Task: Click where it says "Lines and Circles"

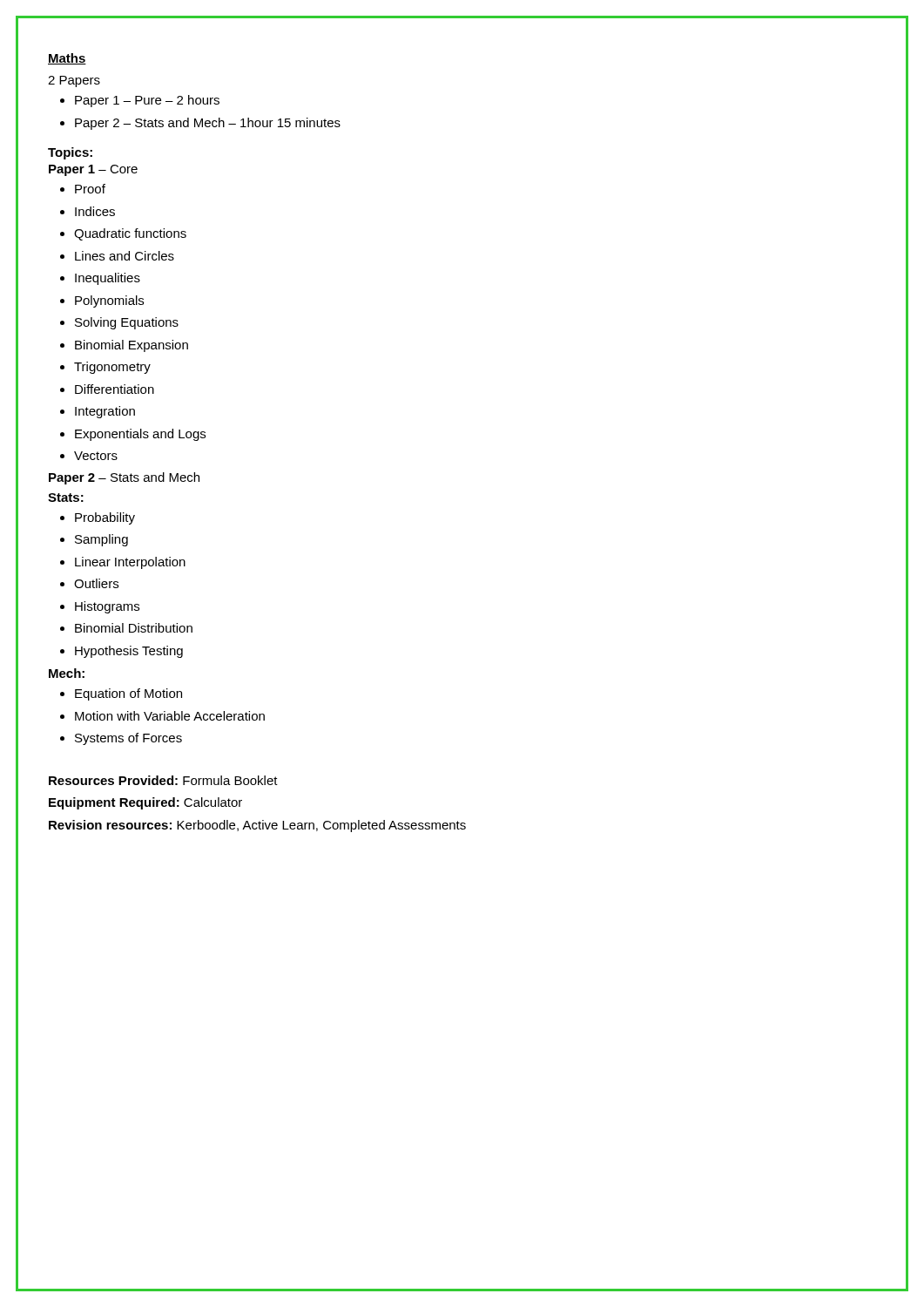Action: pos(125,256)
